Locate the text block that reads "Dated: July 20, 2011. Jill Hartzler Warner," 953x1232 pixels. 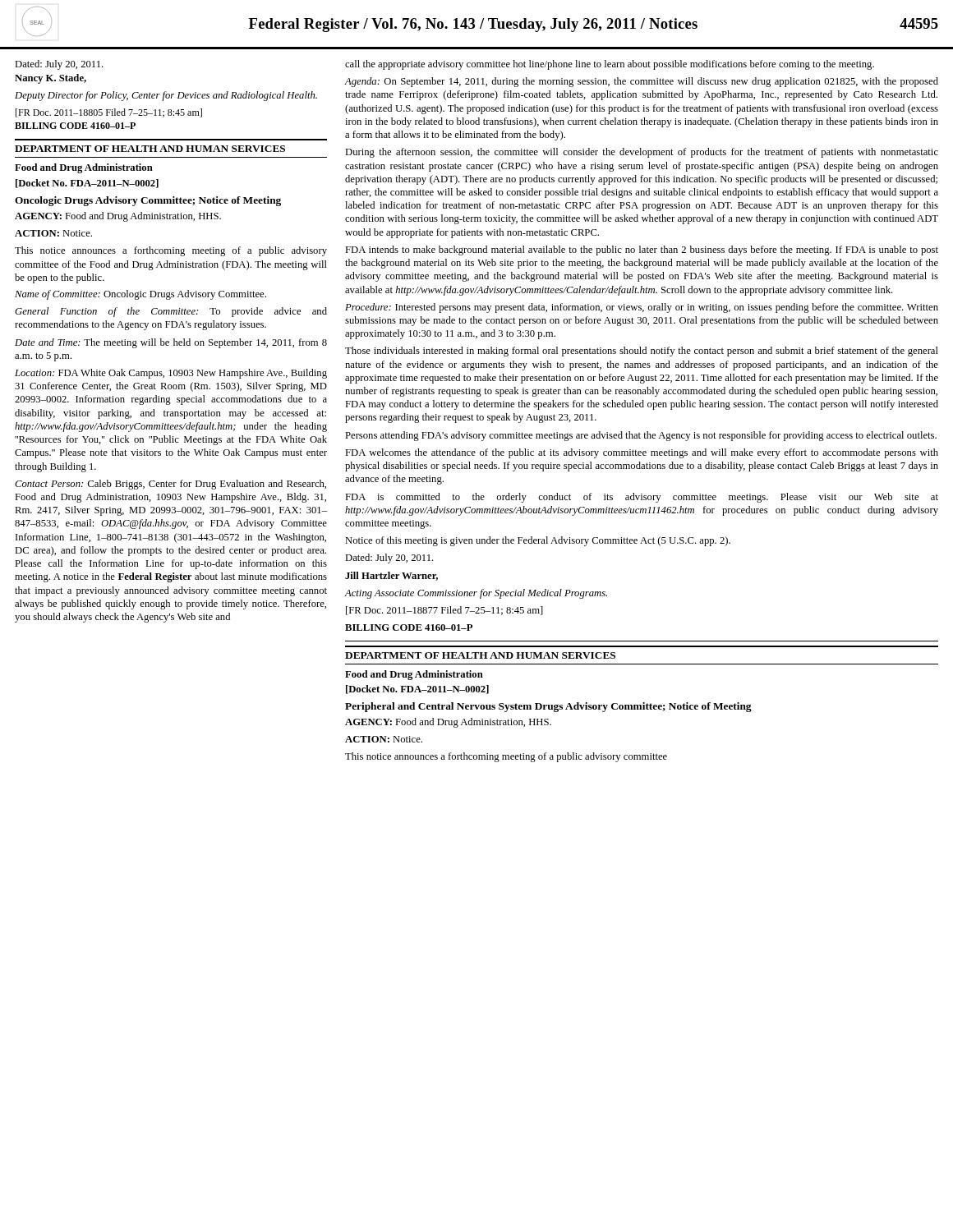click(x=389, y=559)
